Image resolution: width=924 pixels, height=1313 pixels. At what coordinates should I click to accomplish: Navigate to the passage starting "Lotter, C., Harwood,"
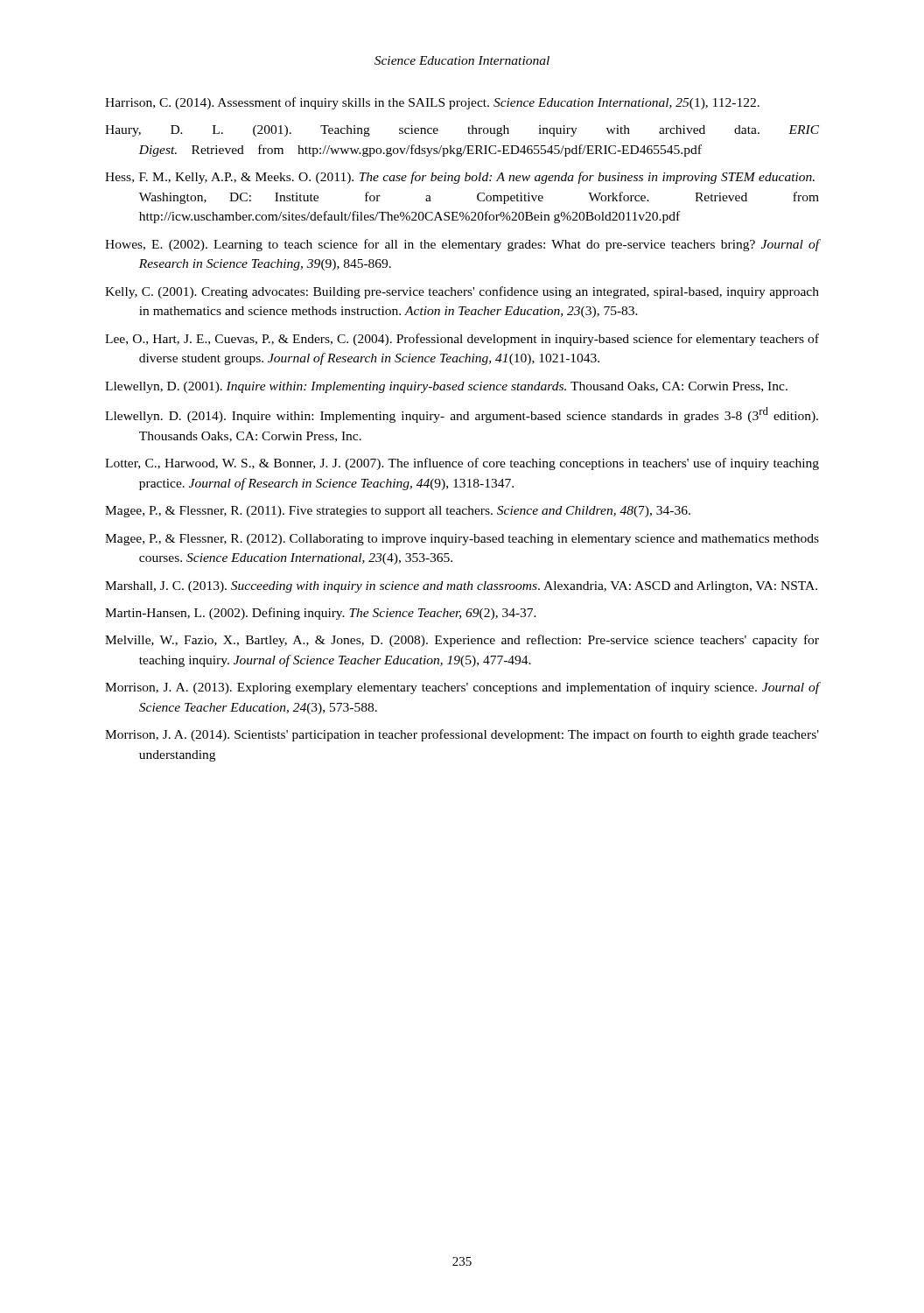coord(462,473)
